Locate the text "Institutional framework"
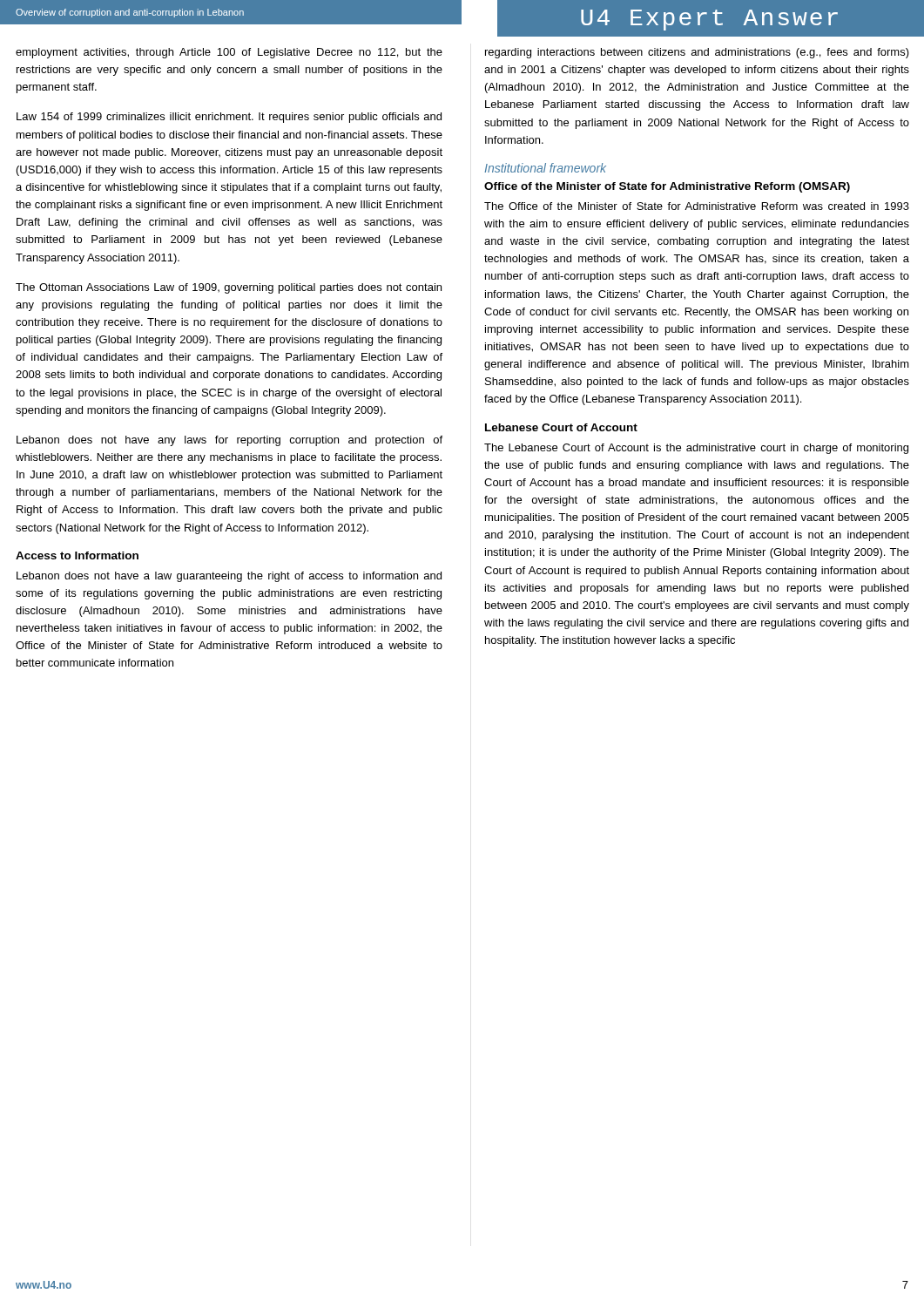Viewport: 924px width, 1307px height. click(545, 168)
